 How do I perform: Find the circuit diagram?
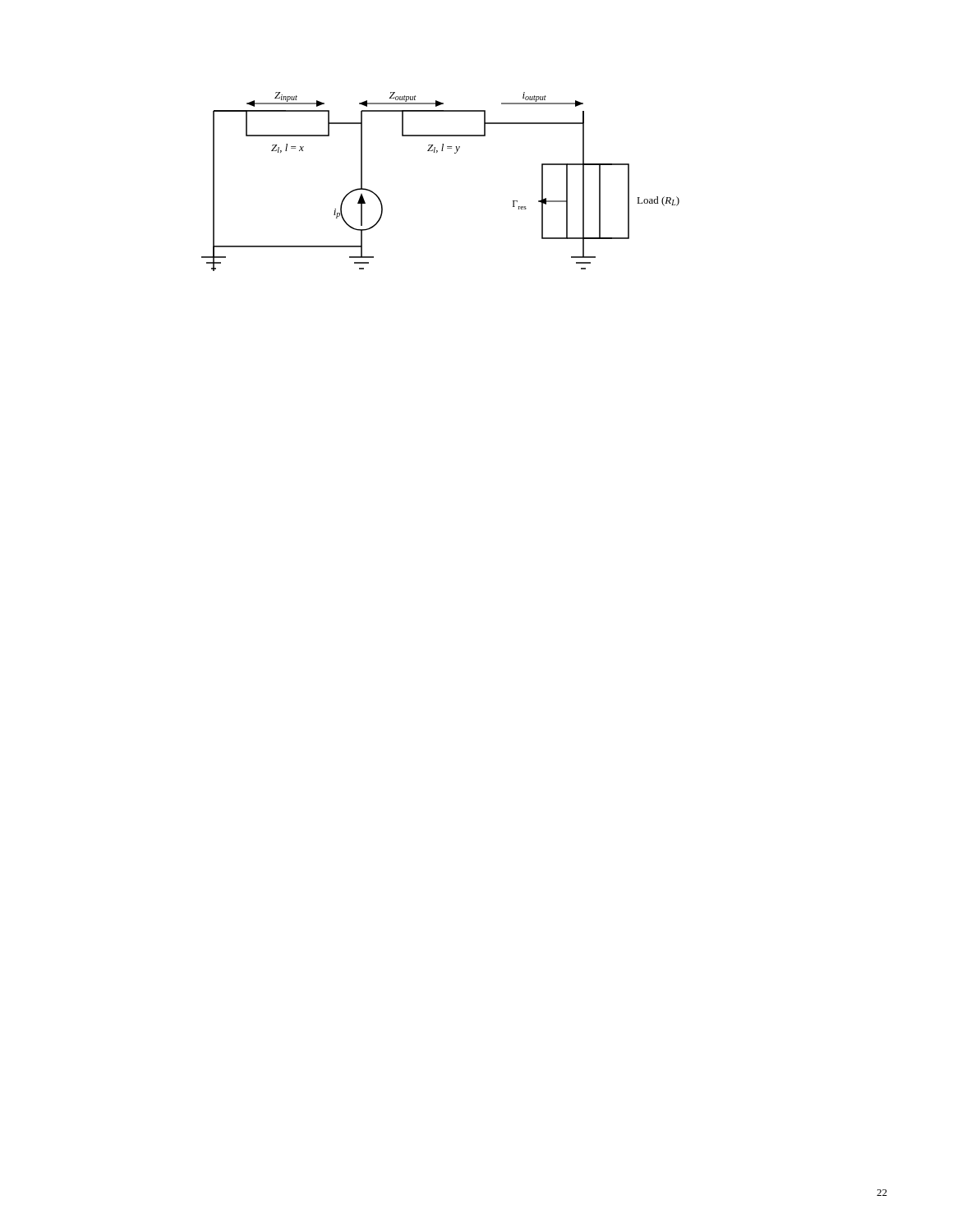(460, 197)
